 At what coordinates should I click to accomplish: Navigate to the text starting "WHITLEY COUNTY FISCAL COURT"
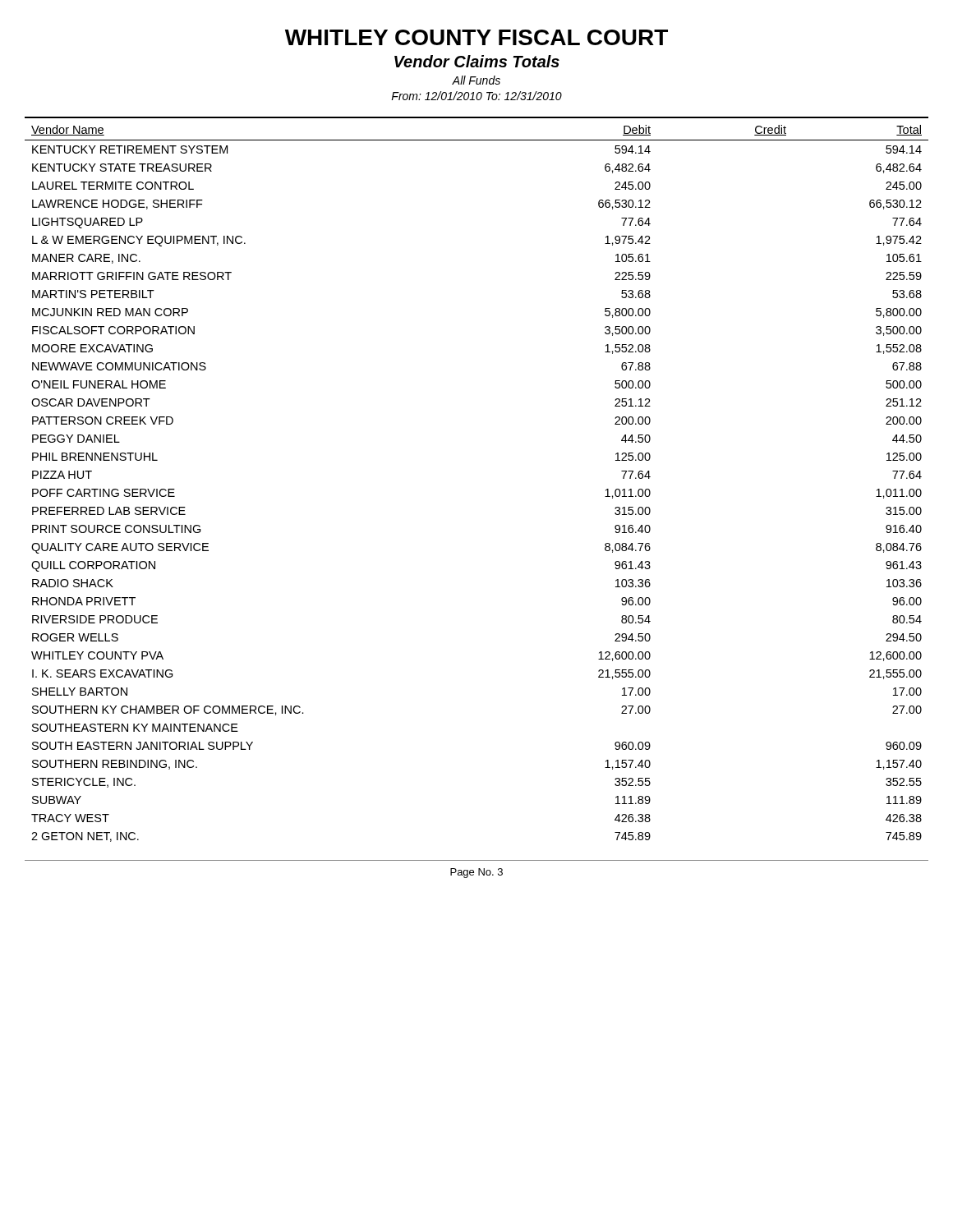click(x=476, y=37)
